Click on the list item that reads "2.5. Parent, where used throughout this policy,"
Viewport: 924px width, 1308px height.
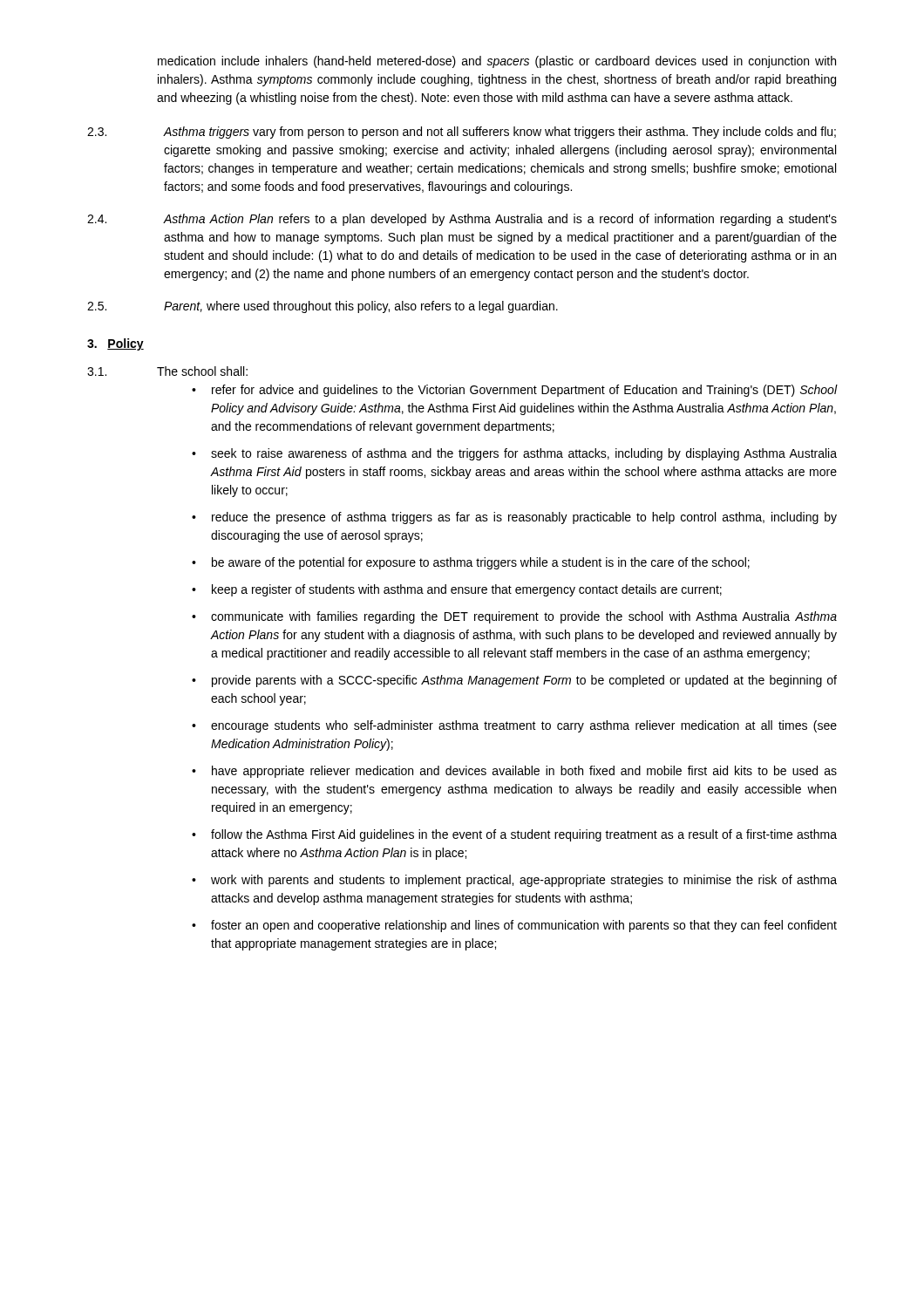(x=462, y=306)
